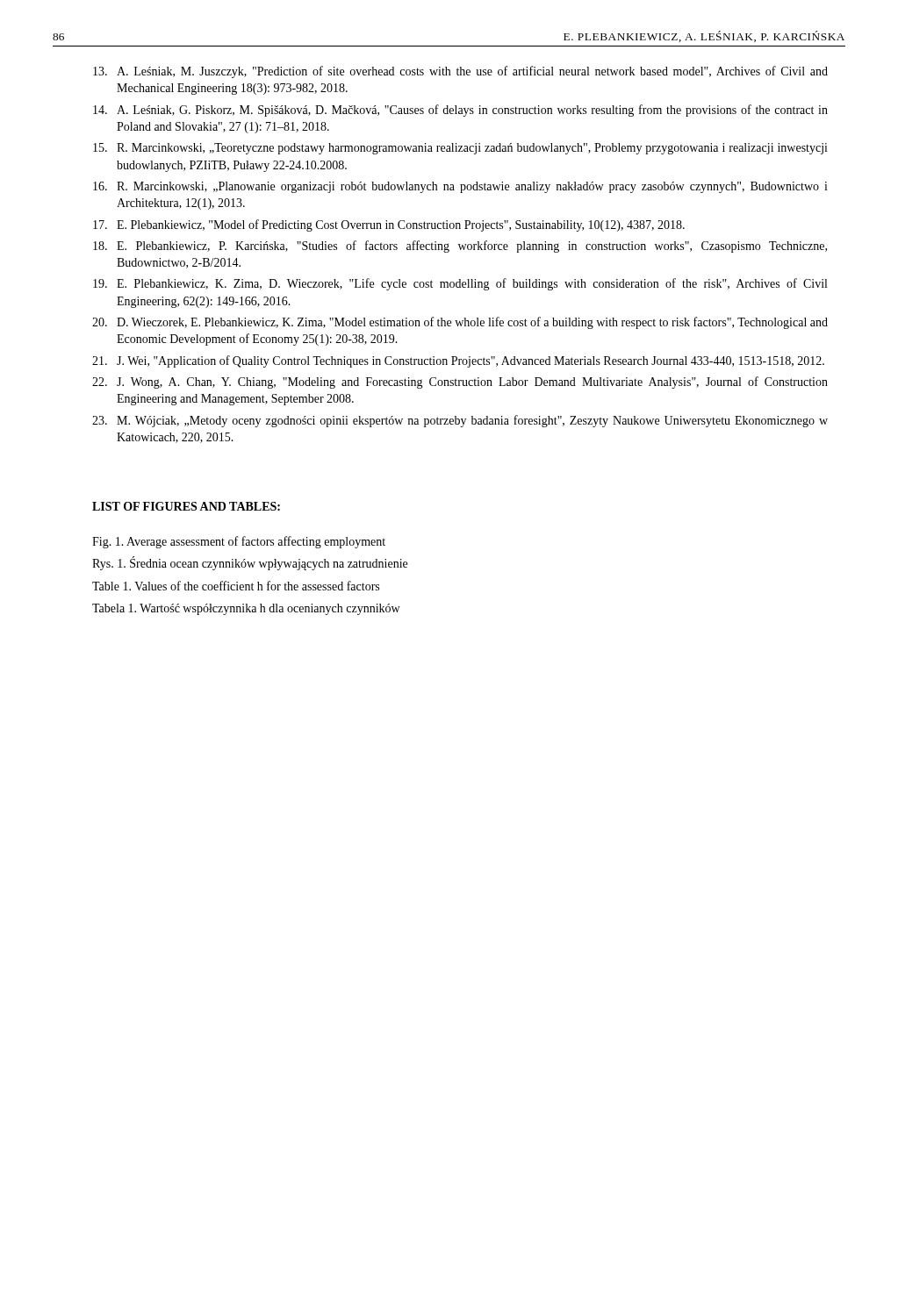Click on the element starting "21. J. Wei,"
The image size is (898, 1316).
point(458,361)
